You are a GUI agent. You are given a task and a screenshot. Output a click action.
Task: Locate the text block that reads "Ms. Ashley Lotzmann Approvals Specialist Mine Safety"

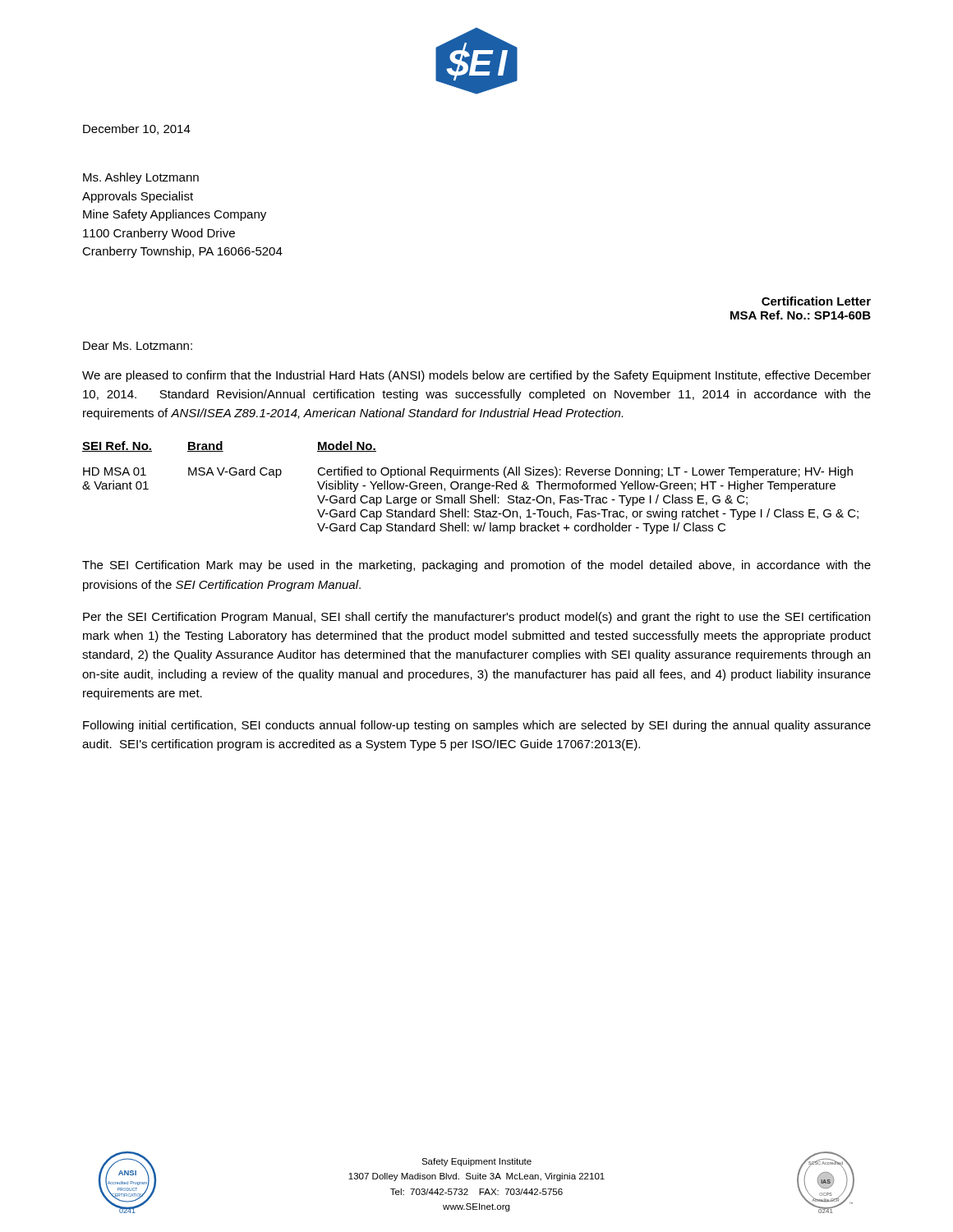182,214
